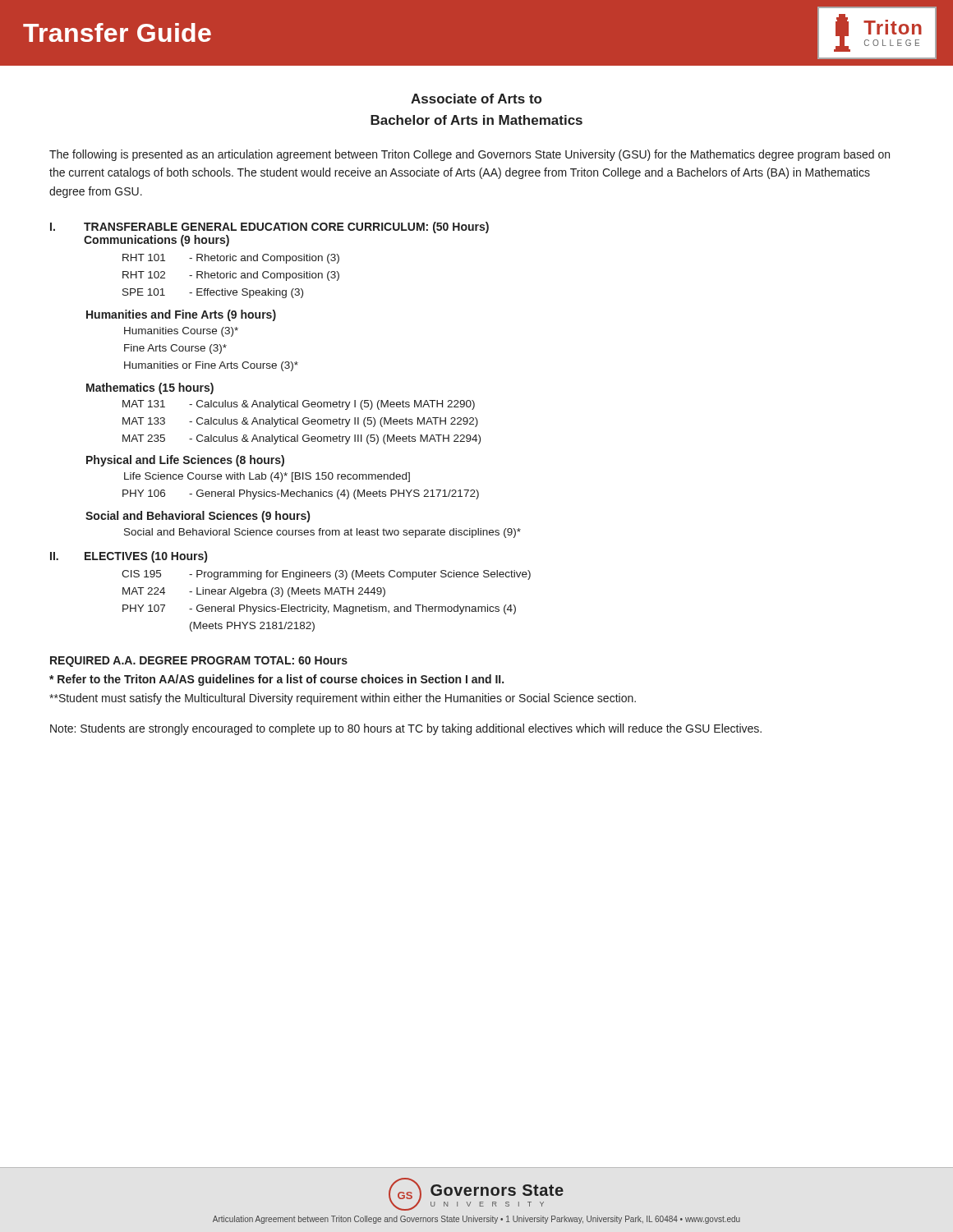
Task: Locate the element starting "RHT 101- Rhetoric"
Action: 231,258
